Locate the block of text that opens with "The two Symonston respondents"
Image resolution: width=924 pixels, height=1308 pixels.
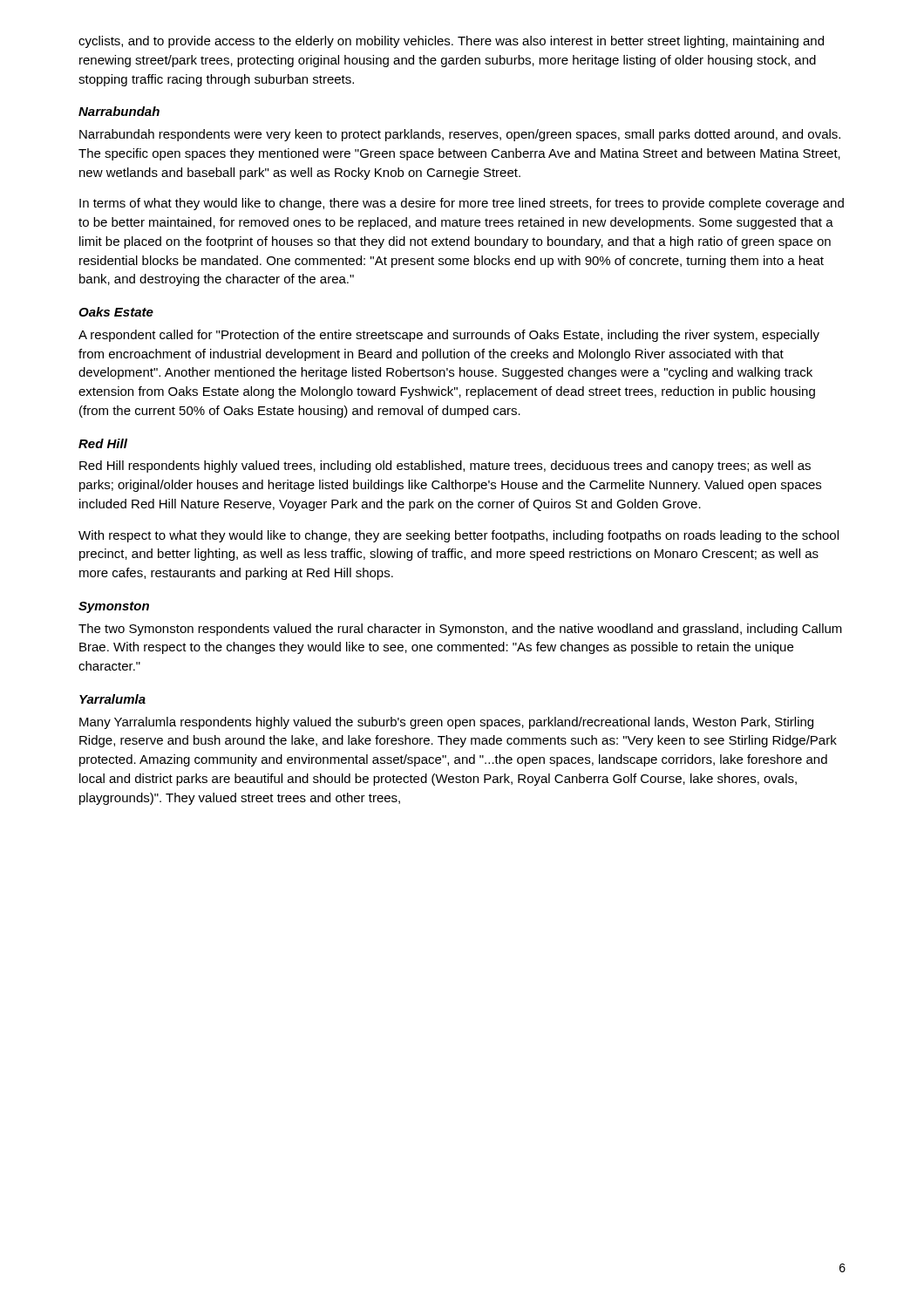click(460, 647)
